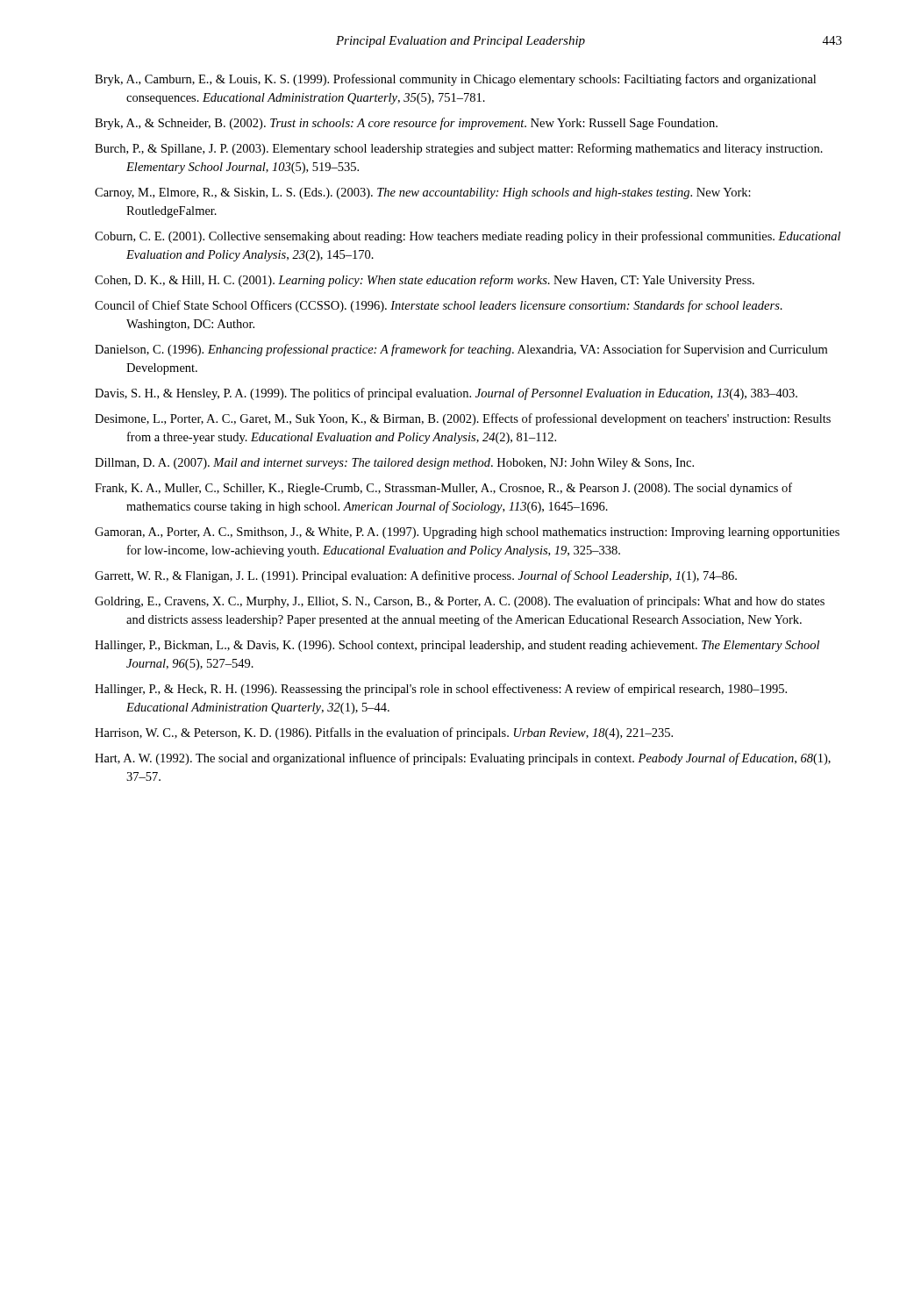
Task: Point to the block beginning "Dillman, D. A."
Action: point(395,463)
